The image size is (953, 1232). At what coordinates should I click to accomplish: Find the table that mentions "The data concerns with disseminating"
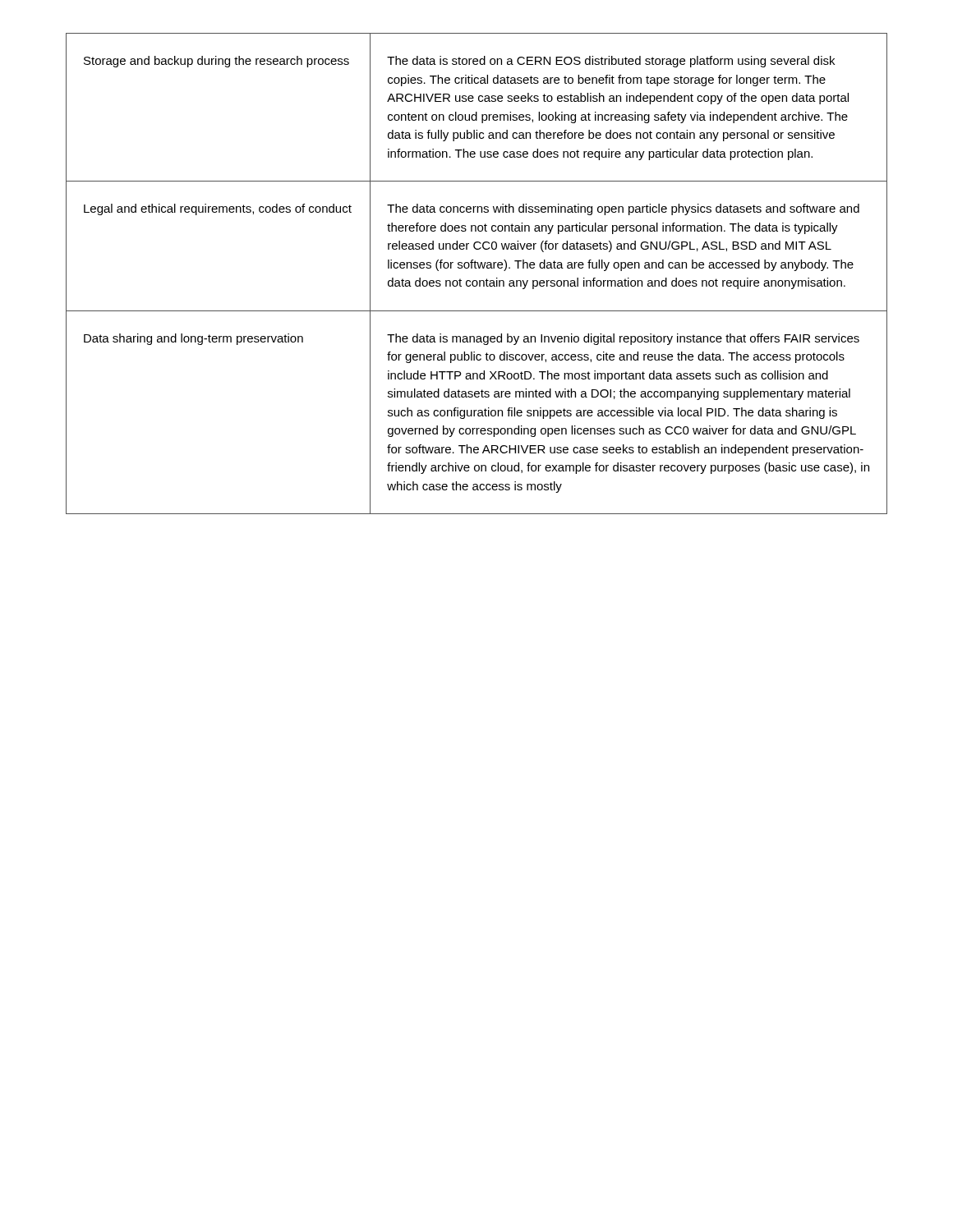(x=476, y=274)
